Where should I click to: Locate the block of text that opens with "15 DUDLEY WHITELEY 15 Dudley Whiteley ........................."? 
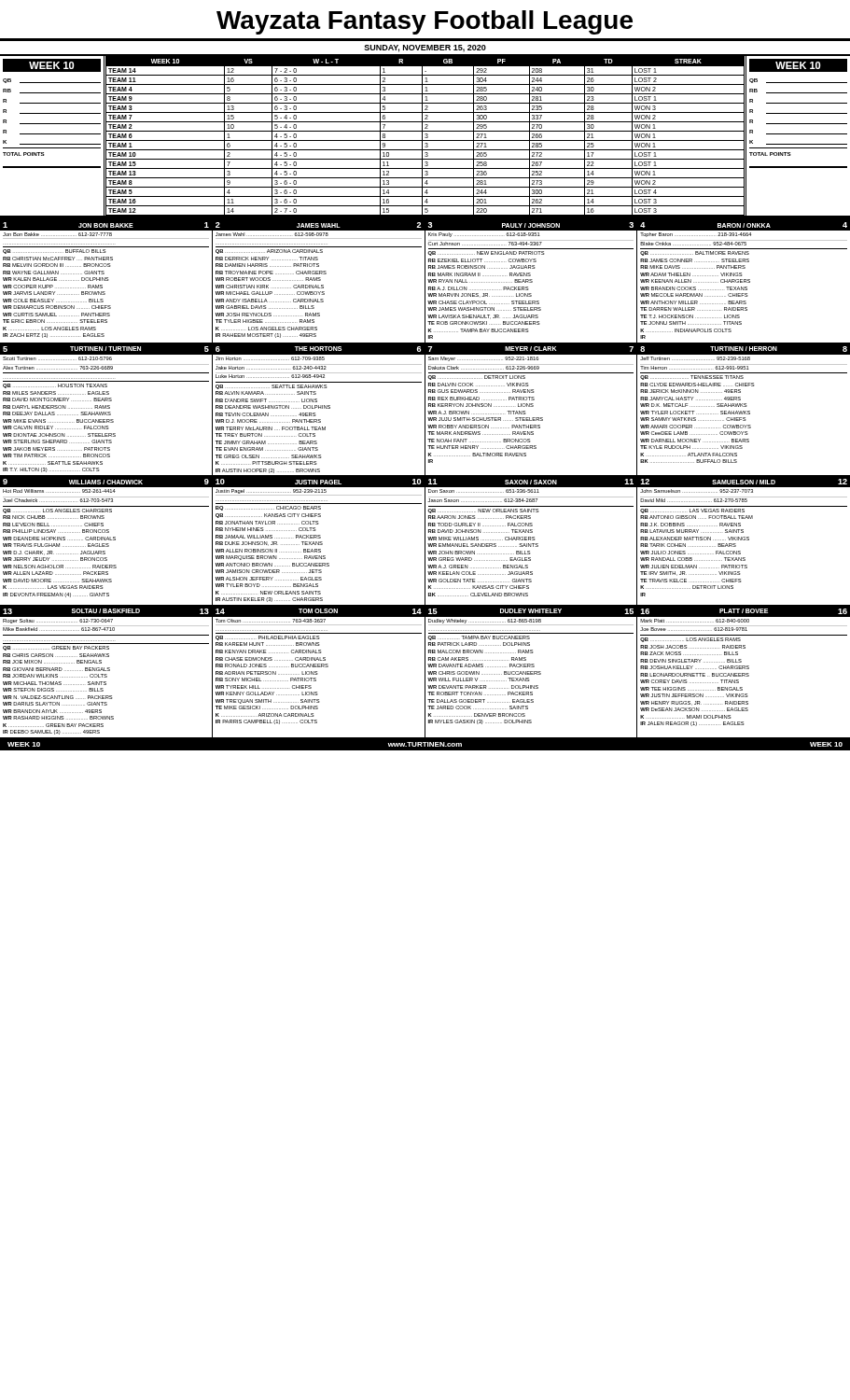point(531,666)
